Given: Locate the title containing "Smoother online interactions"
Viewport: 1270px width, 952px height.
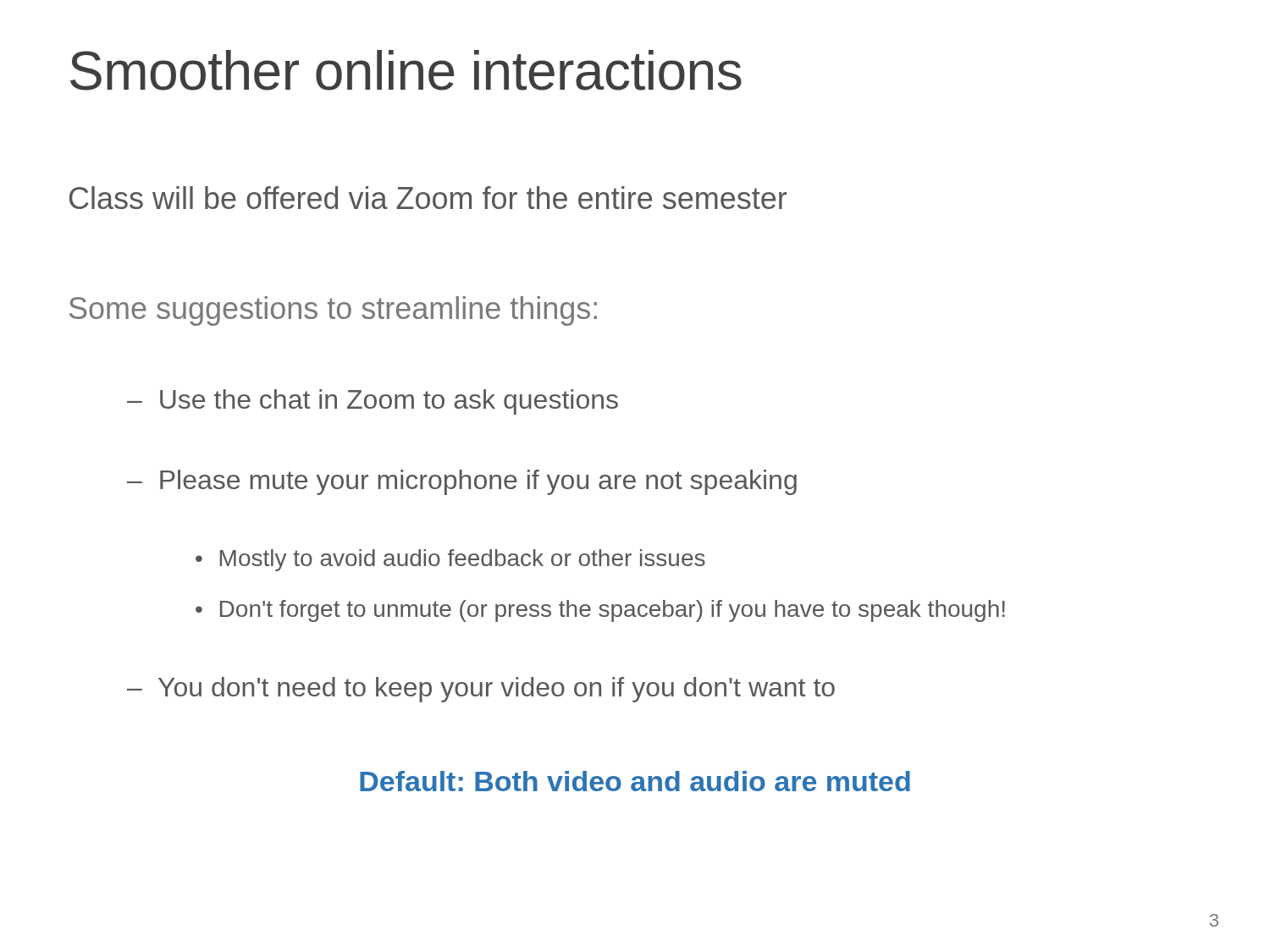Looking at the screenshot, I should point(405,71).
